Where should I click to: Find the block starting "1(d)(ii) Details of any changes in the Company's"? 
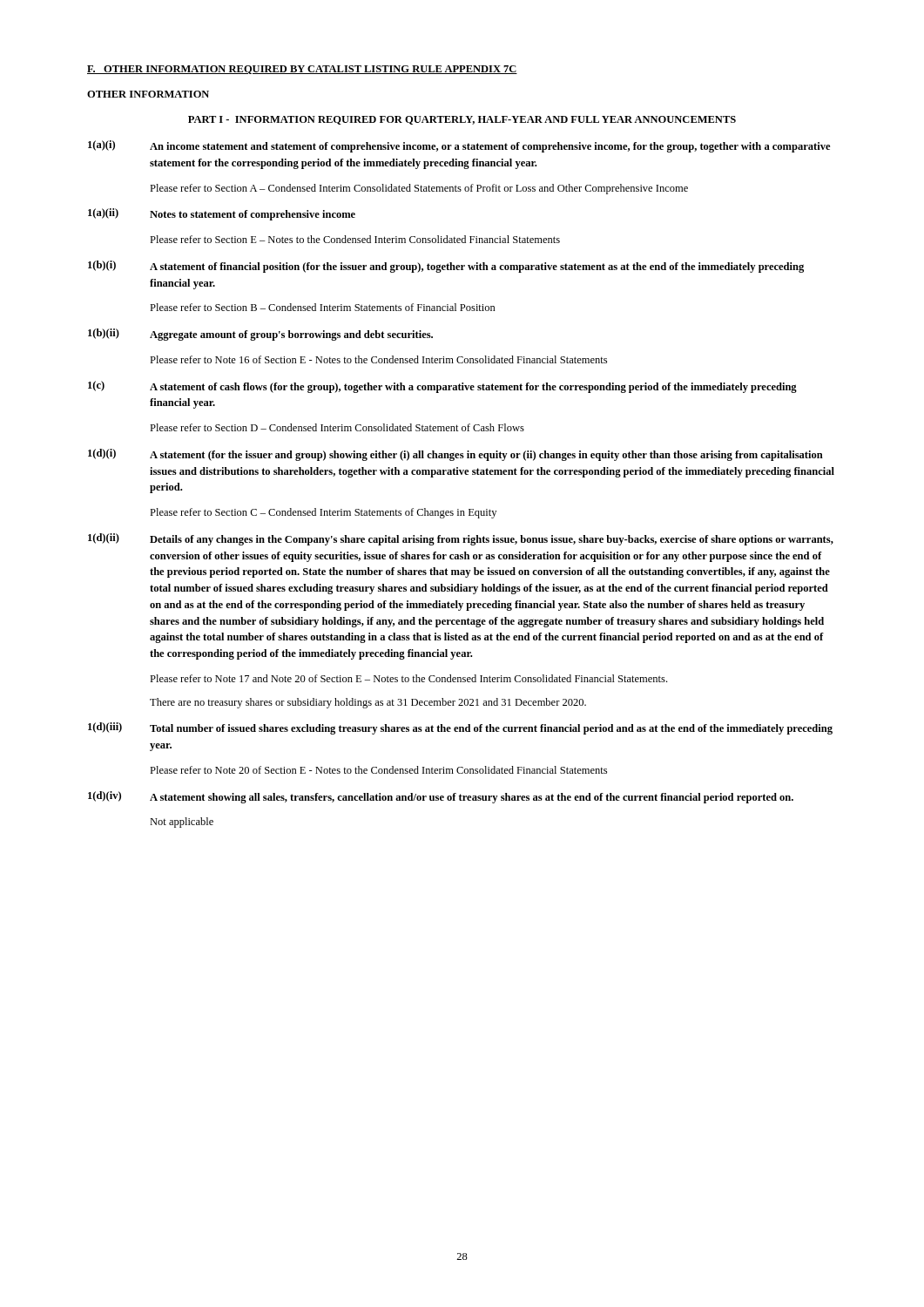[462, 597]
